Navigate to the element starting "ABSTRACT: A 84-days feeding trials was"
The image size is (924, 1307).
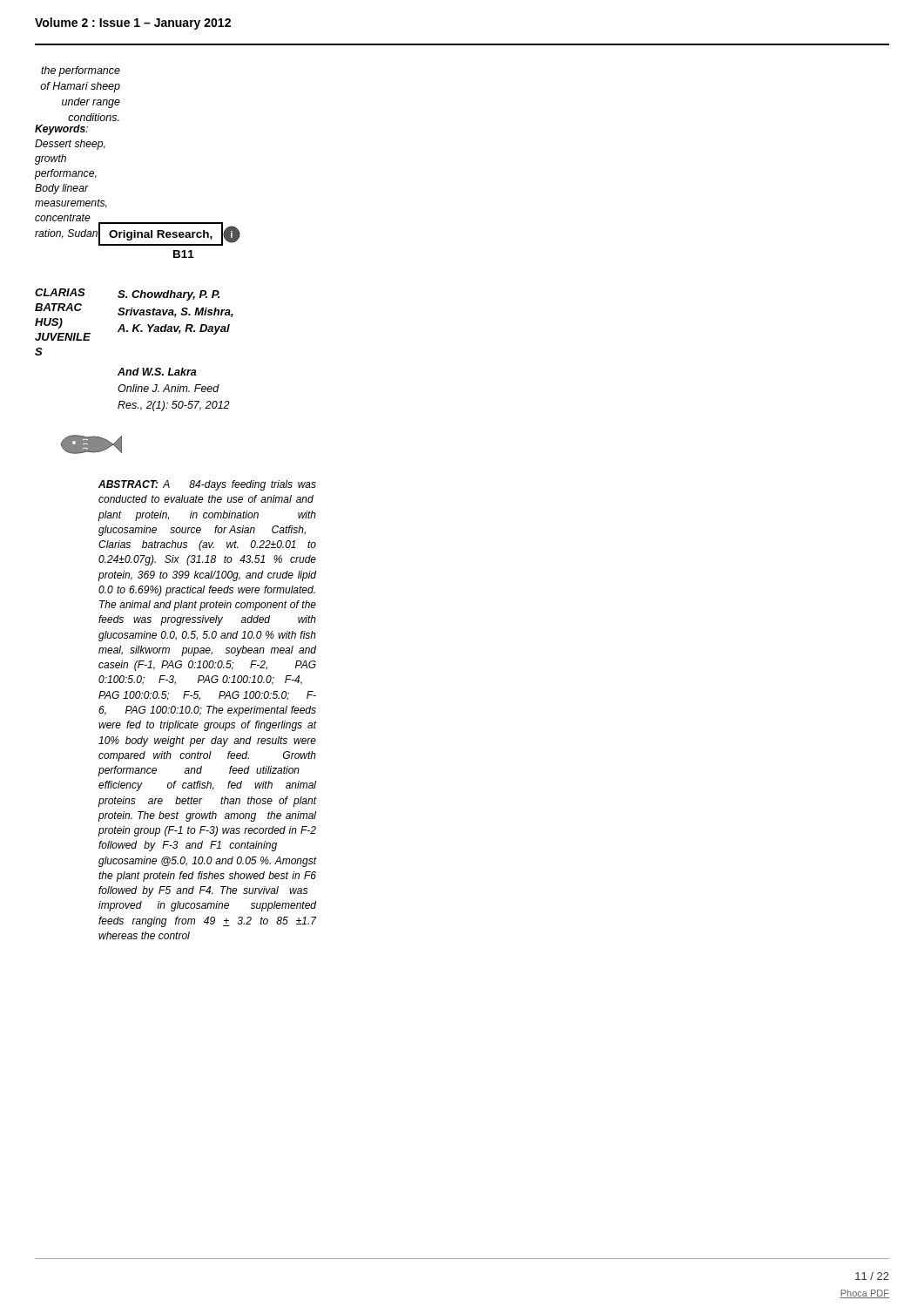tap(207, 710)
